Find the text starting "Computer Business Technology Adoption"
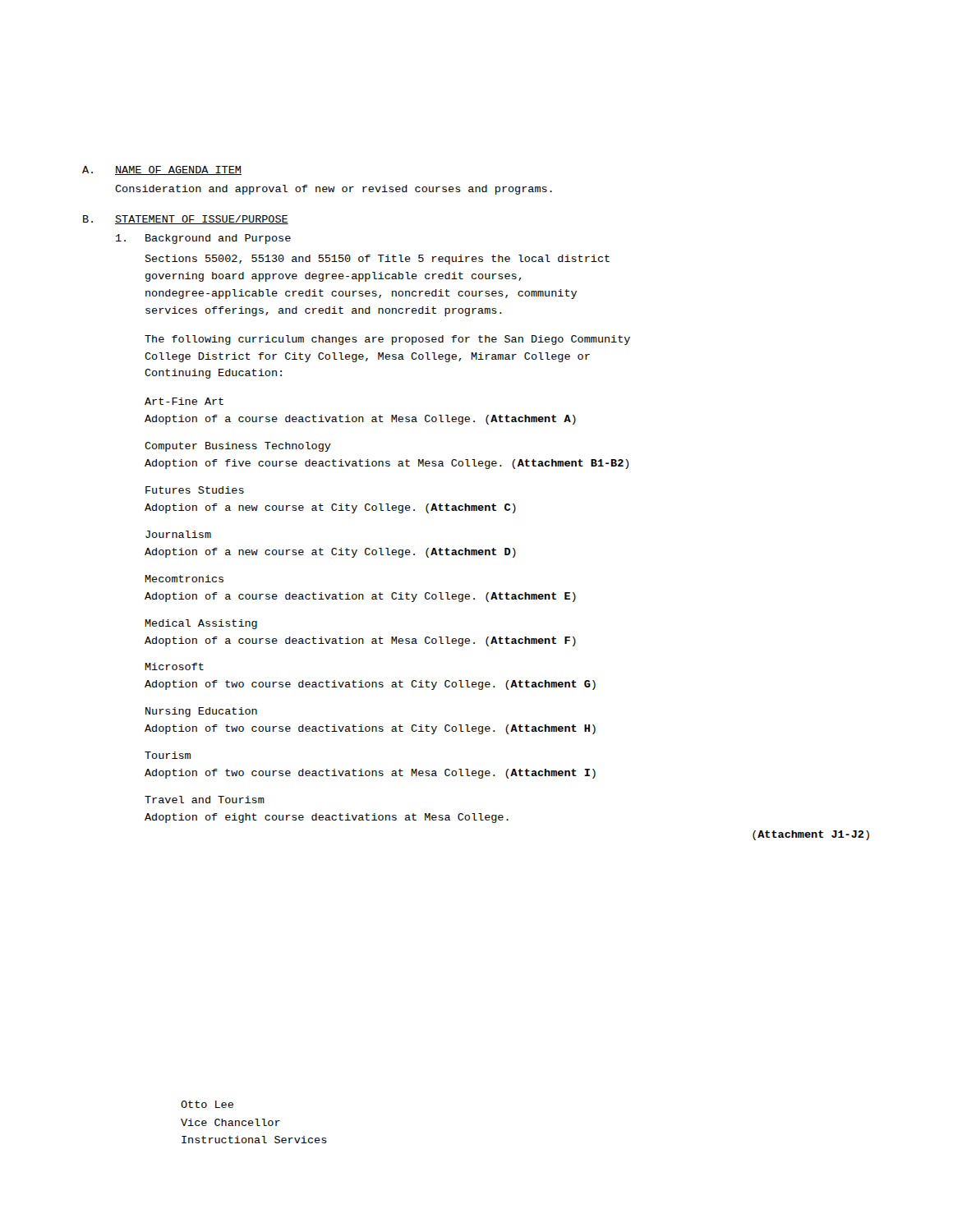This screenshot has height=1232, width=953. click(516, 456)
